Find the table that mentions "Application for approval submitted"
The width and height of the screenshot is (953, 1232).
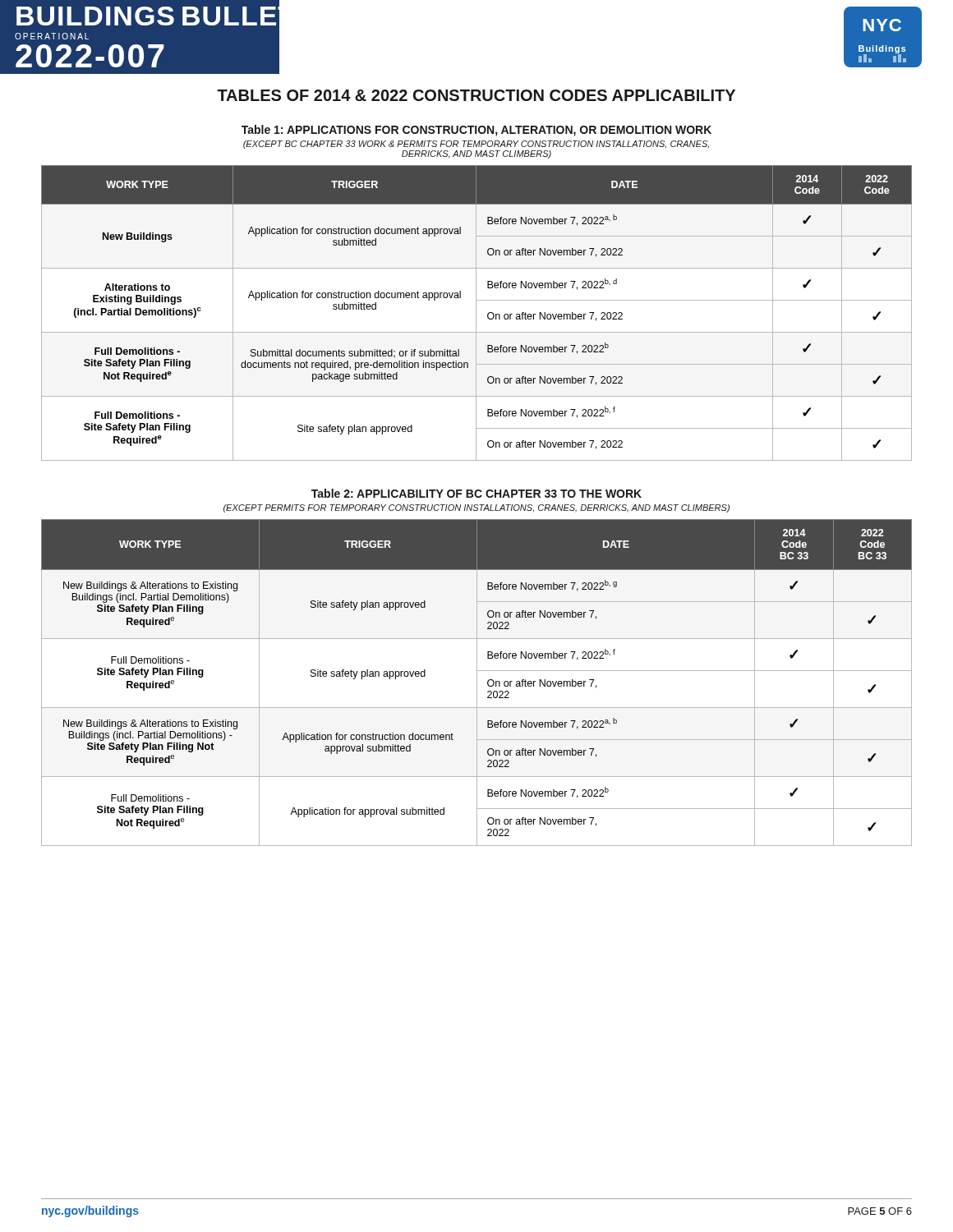(476, 683)
